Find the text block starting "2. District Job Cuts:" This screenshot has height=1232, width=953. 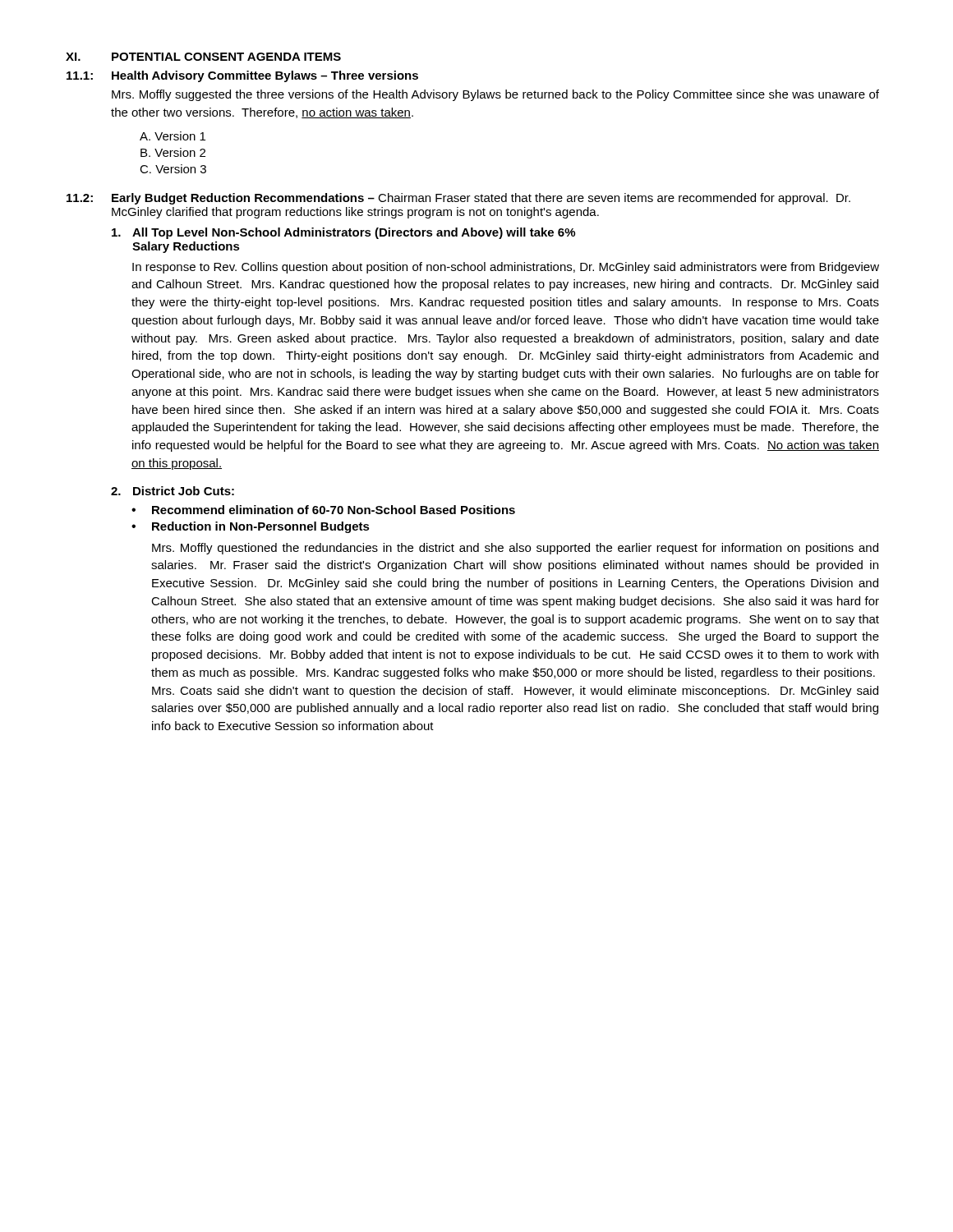coord(173,490)
